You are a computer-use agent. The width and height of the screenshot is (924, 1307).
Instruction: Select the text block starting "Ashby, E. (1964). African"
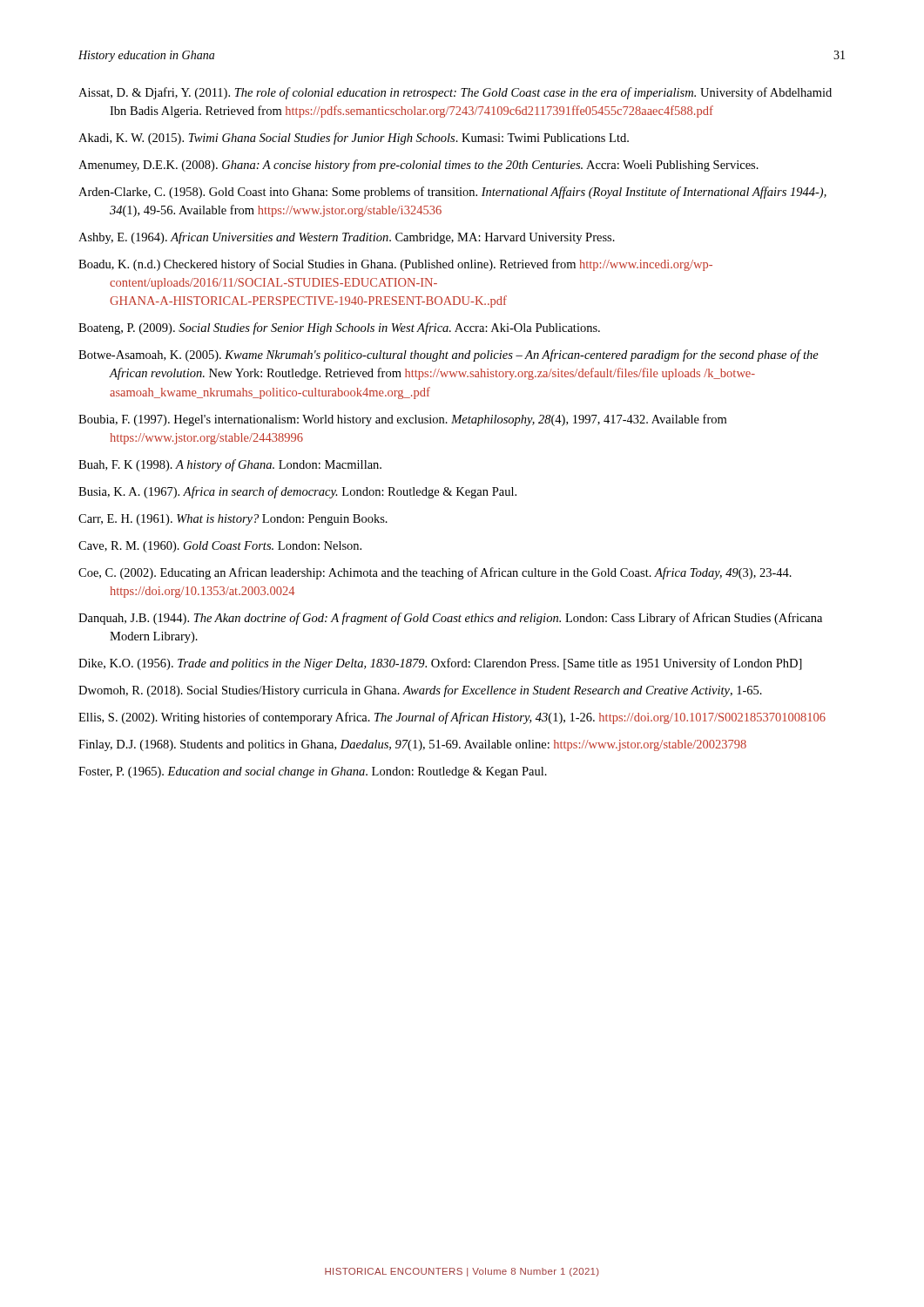point(347,237)
